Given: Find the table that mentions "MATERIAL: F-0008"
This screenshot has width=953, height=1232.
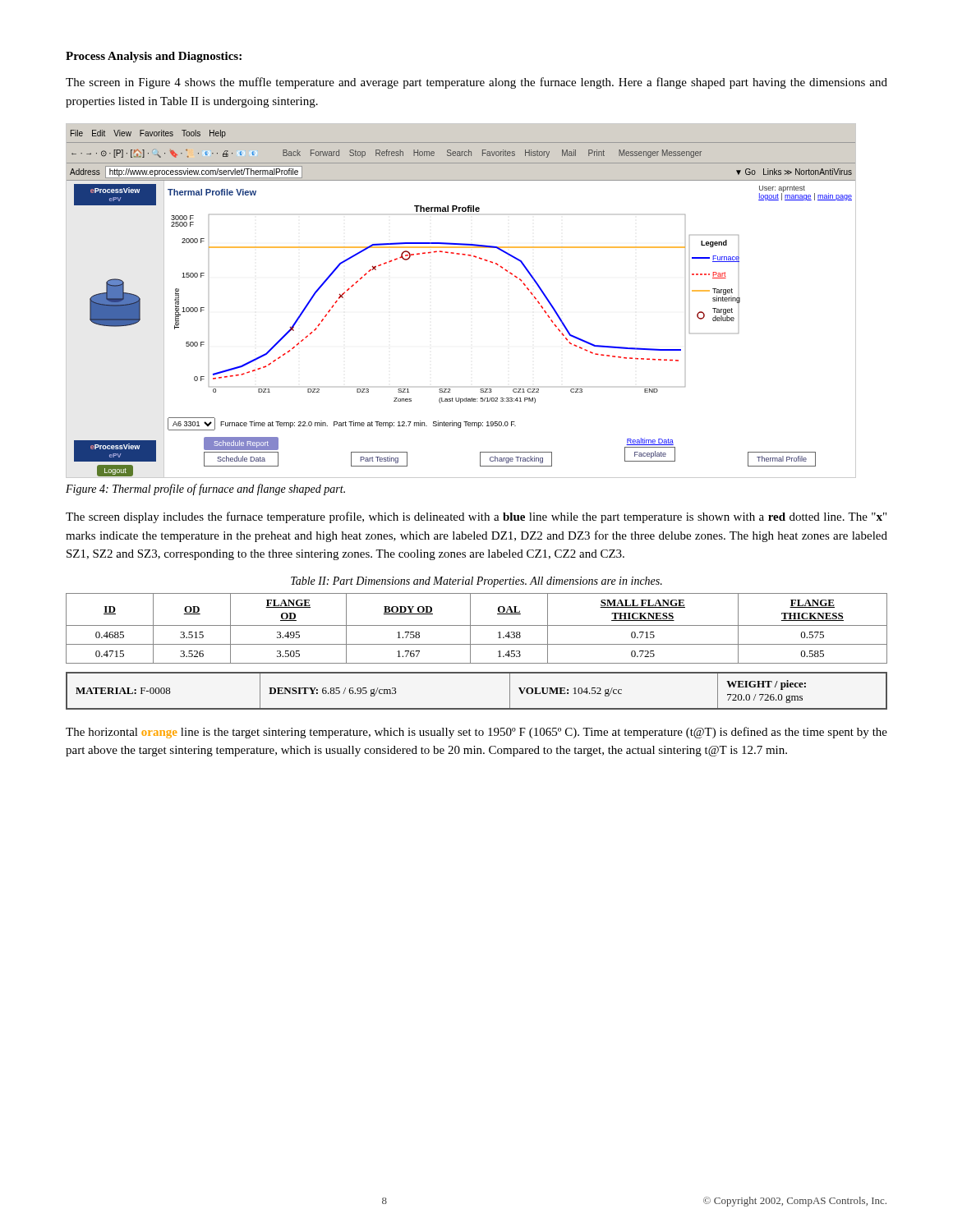Looking at the screenshot, I should tap(476, 690).
